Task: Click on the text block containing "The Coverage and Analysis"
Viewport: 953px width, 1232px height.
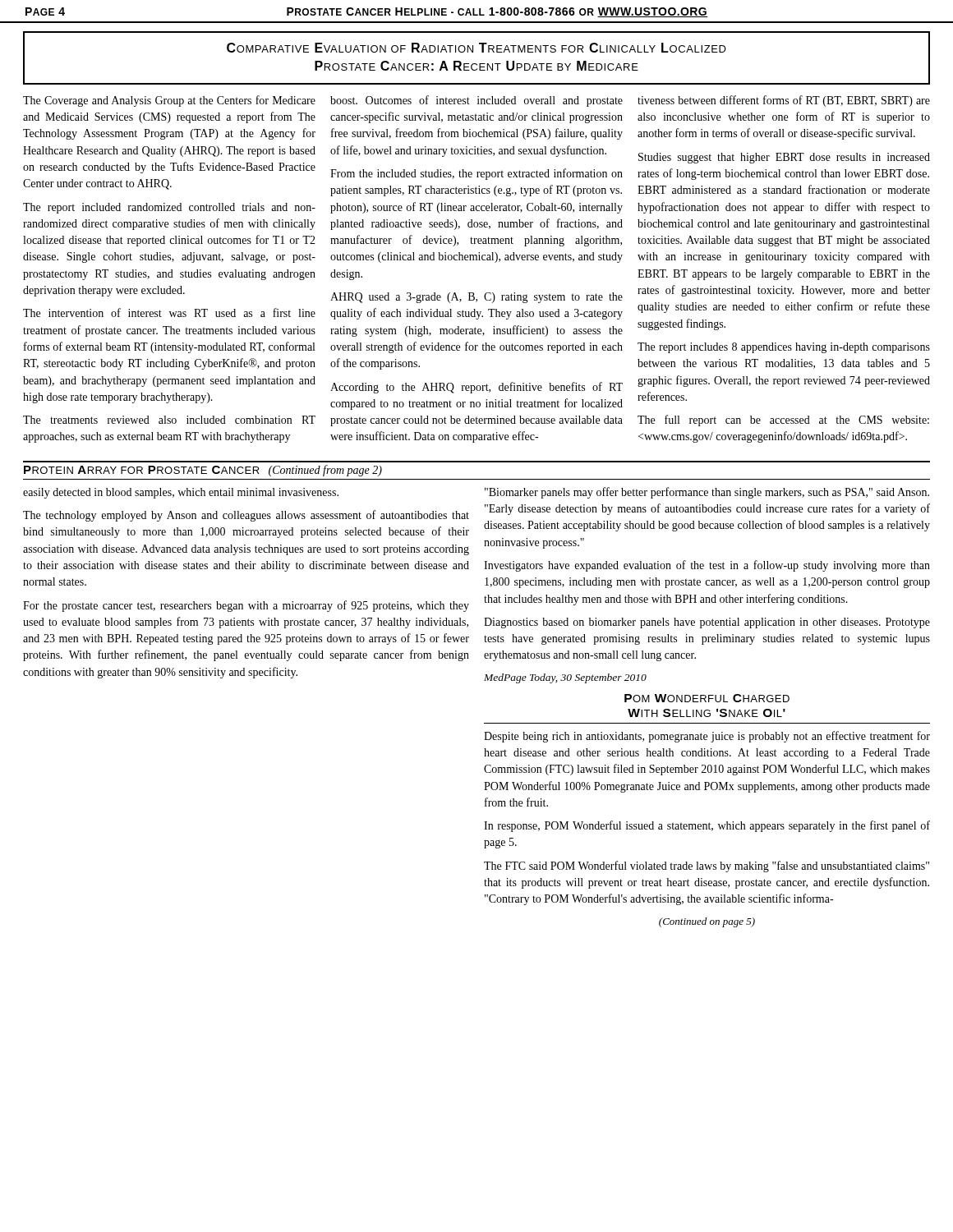Action: click(169, 269)
